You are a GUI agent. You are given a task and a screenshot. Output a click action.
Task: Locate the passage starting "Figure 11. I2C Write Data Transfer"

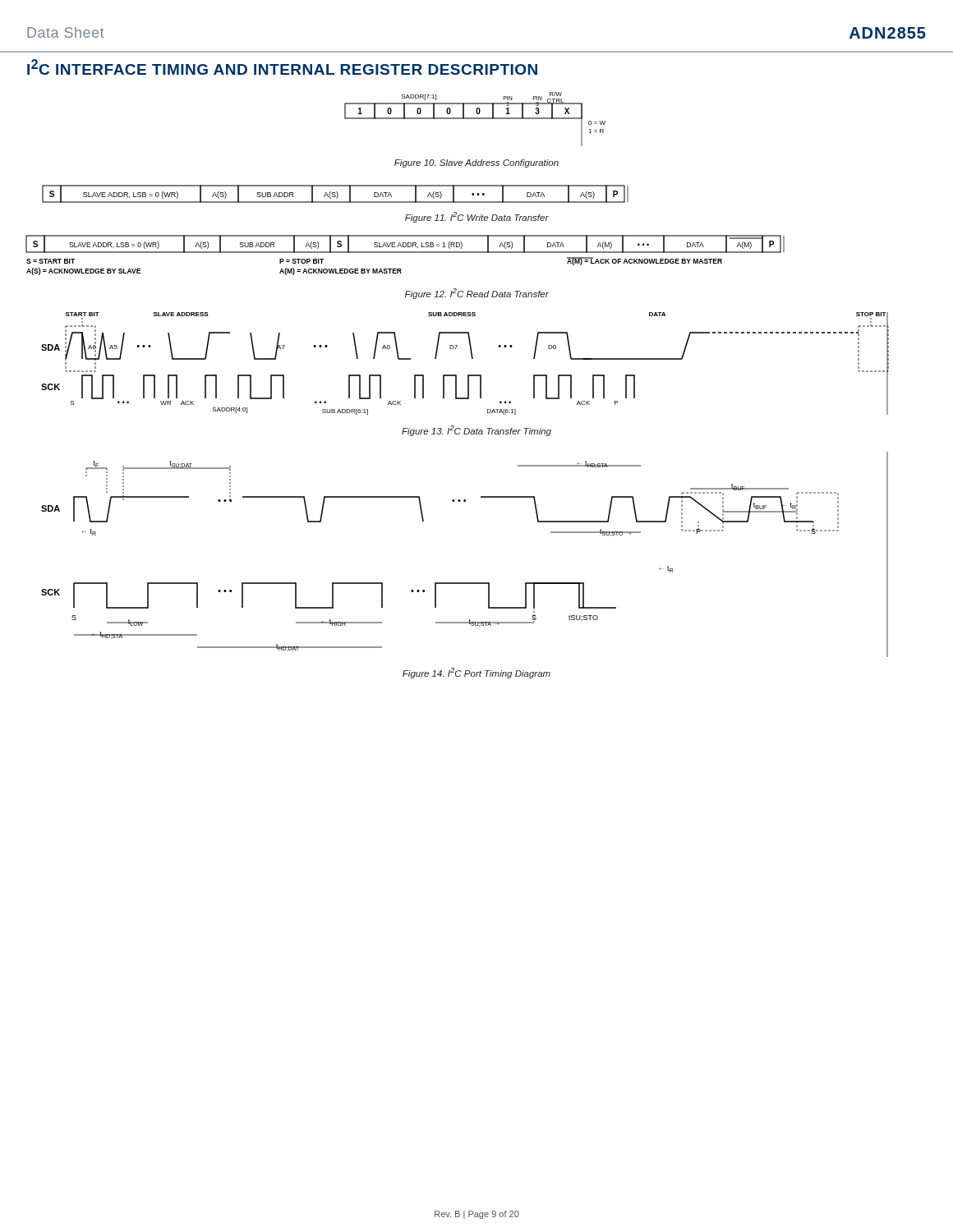pos(476,216)
